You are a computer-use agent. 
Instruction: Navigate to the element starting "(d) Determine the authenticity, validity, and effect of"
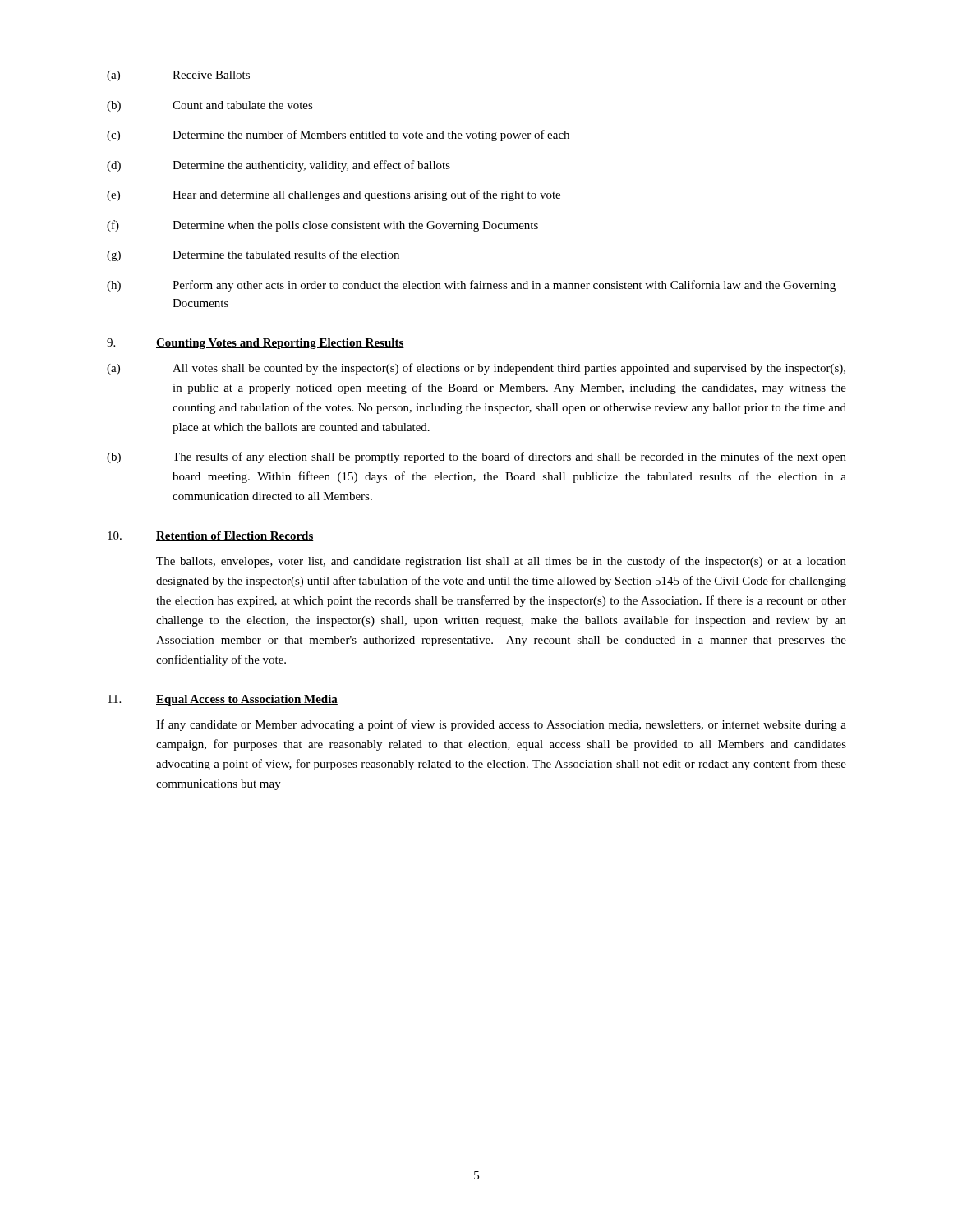coord(279,166)
